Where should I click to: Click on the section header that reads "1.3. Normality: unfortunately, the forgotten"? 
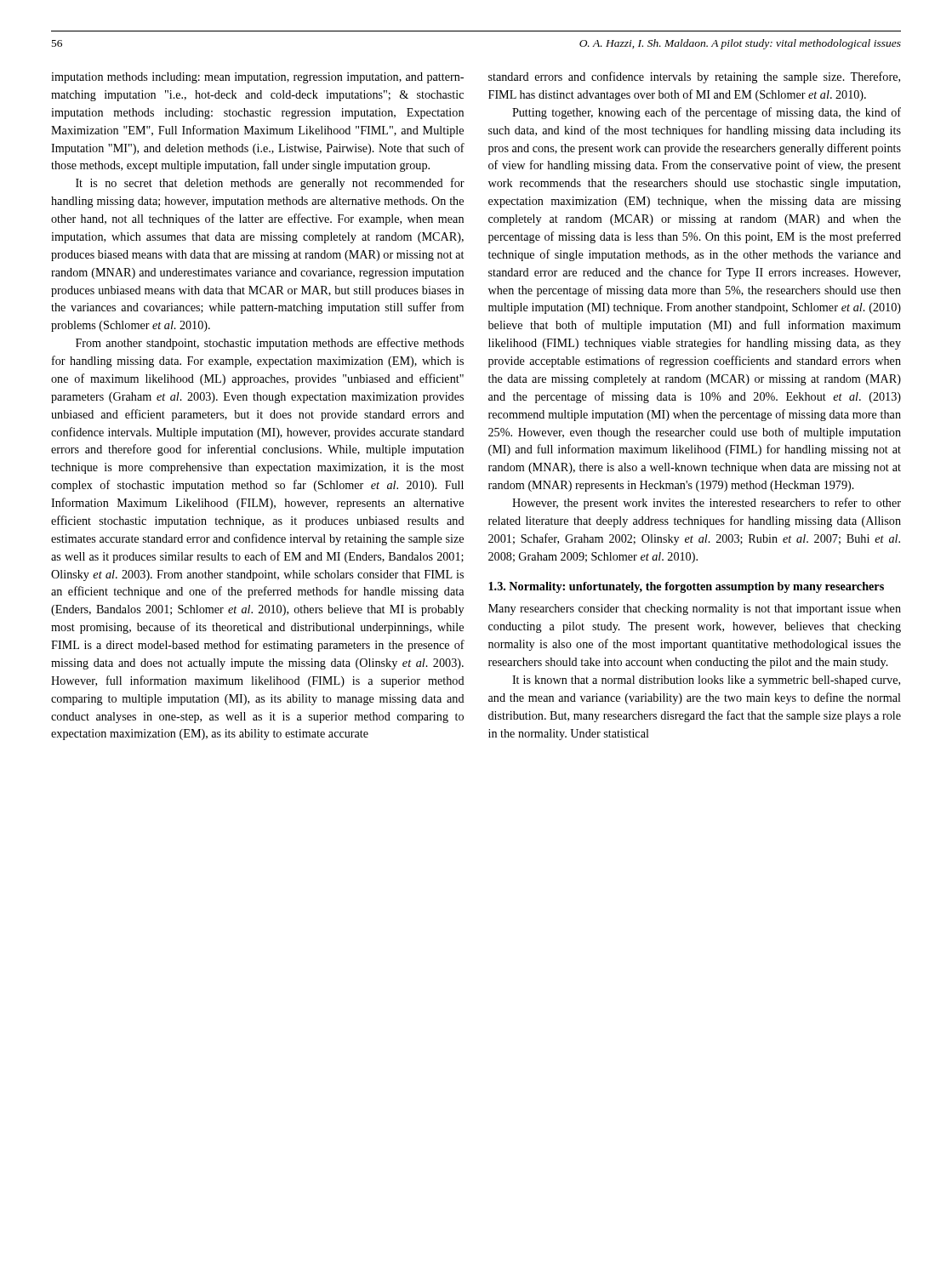686,586
